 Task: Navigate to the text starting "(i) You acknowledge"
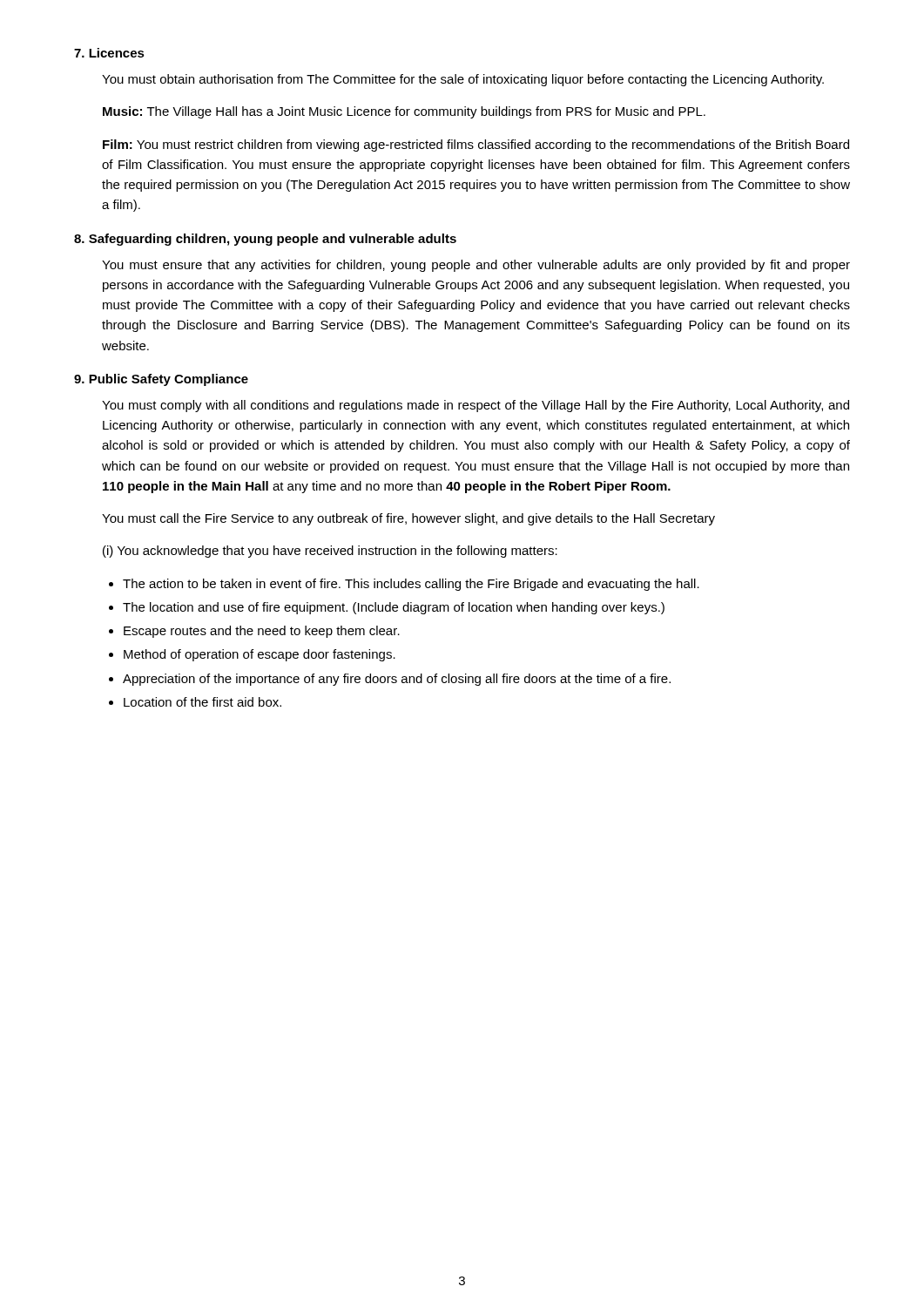(x=330, y=550)
